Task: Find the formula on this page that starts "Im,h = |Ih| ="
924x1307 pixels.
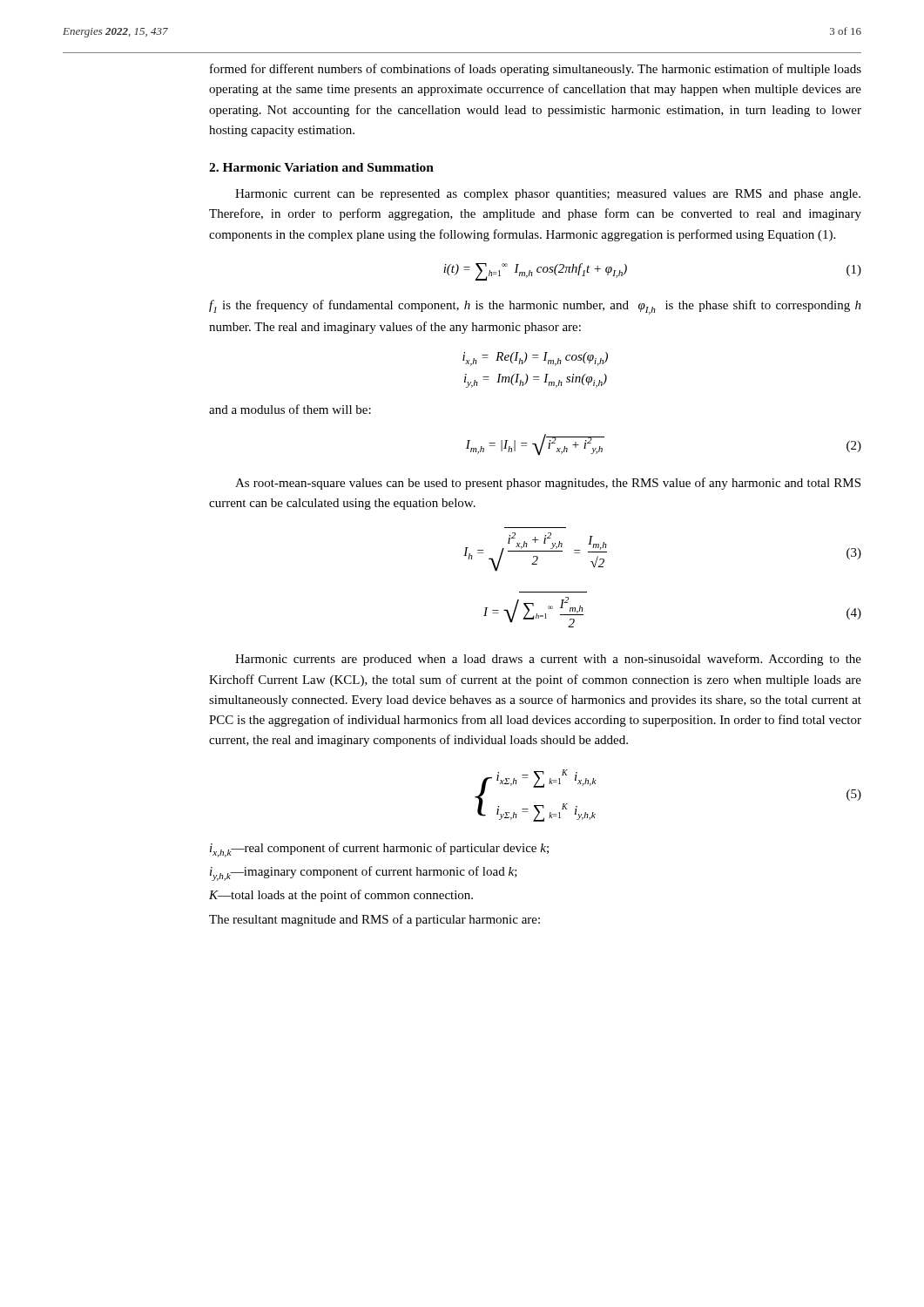Action: 514,445
